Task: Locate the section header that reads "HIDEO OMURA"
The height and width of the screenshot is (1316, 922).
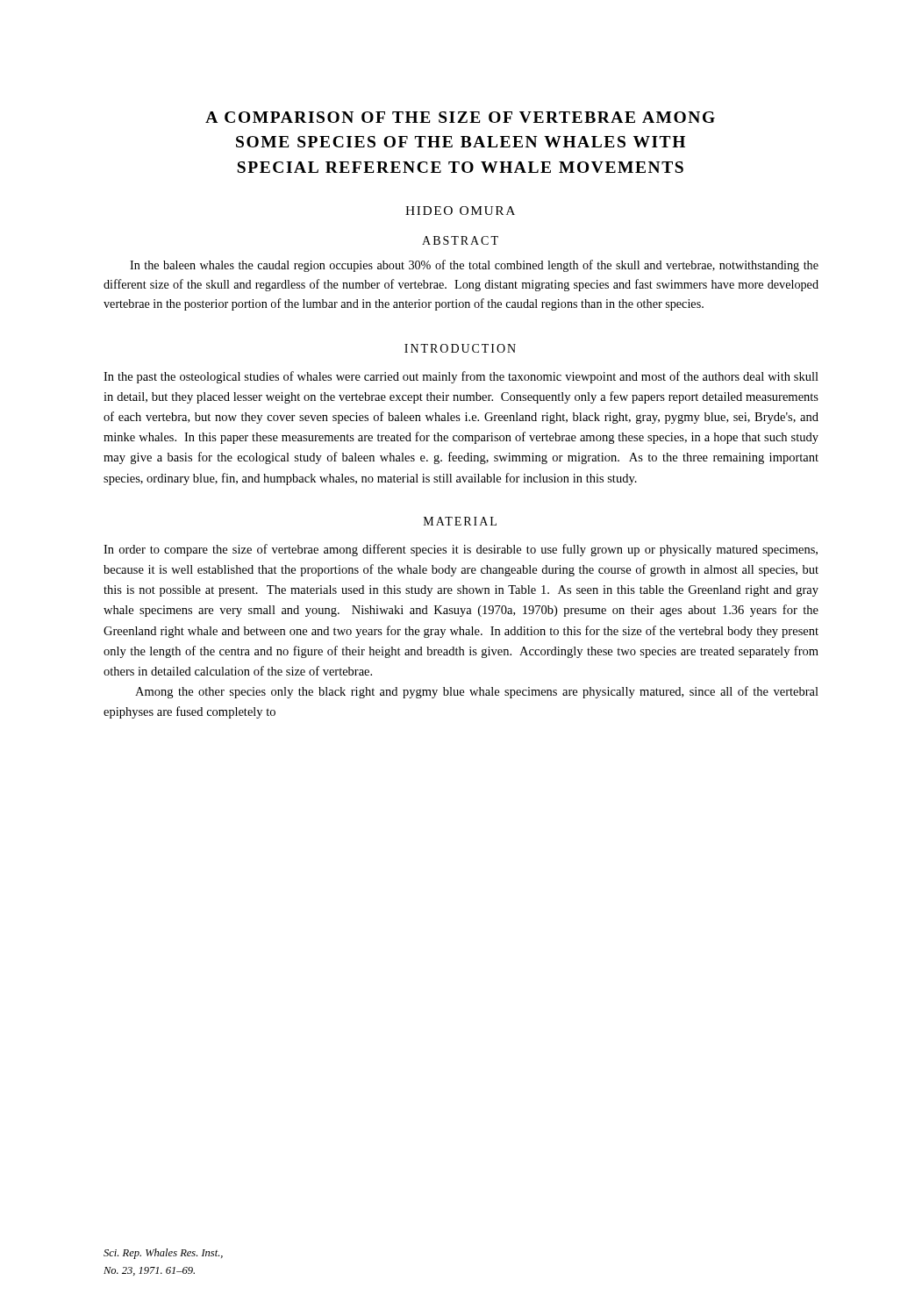Action: (461, 210)
